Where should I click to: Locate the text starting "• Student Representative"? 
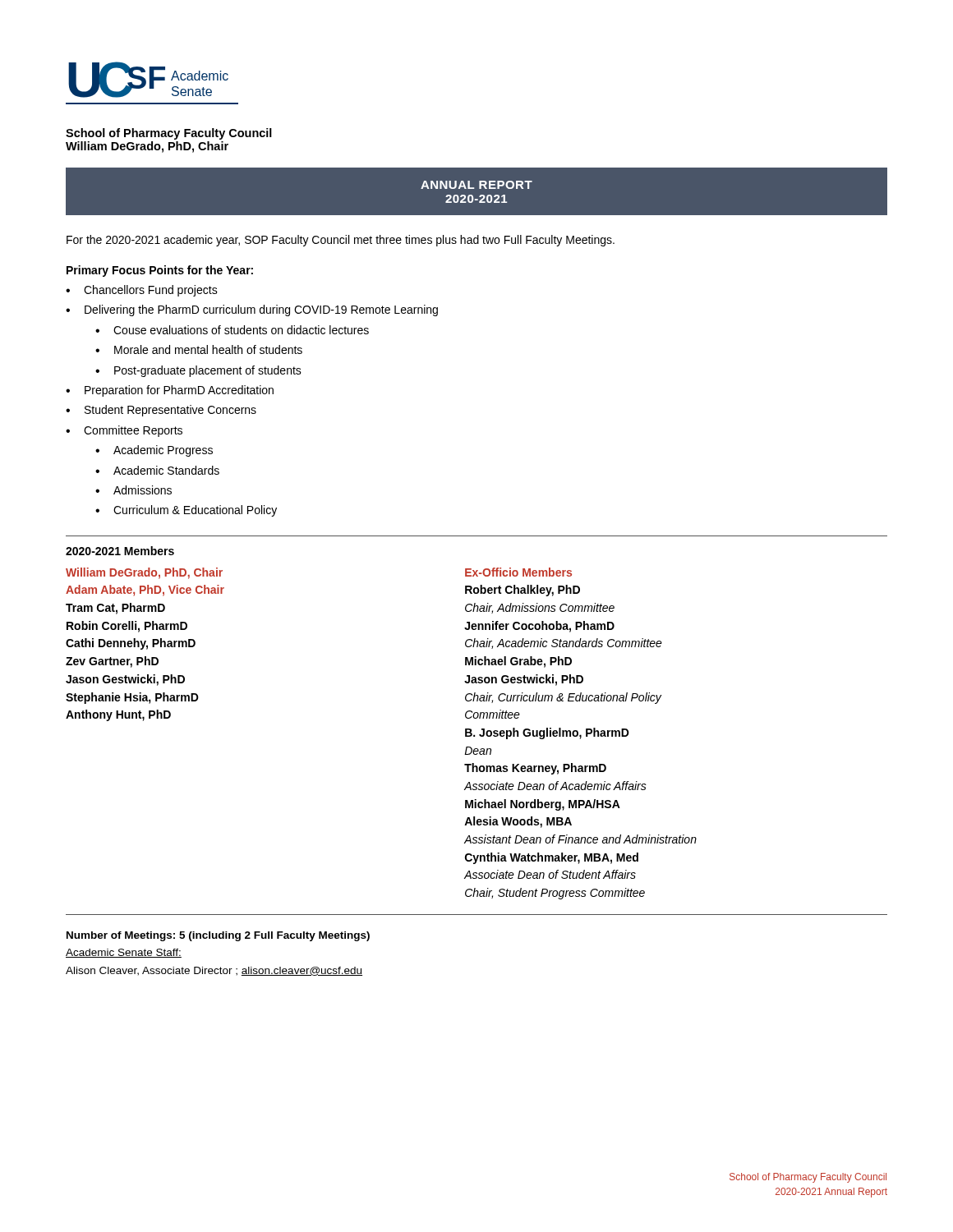click(161, 411)
